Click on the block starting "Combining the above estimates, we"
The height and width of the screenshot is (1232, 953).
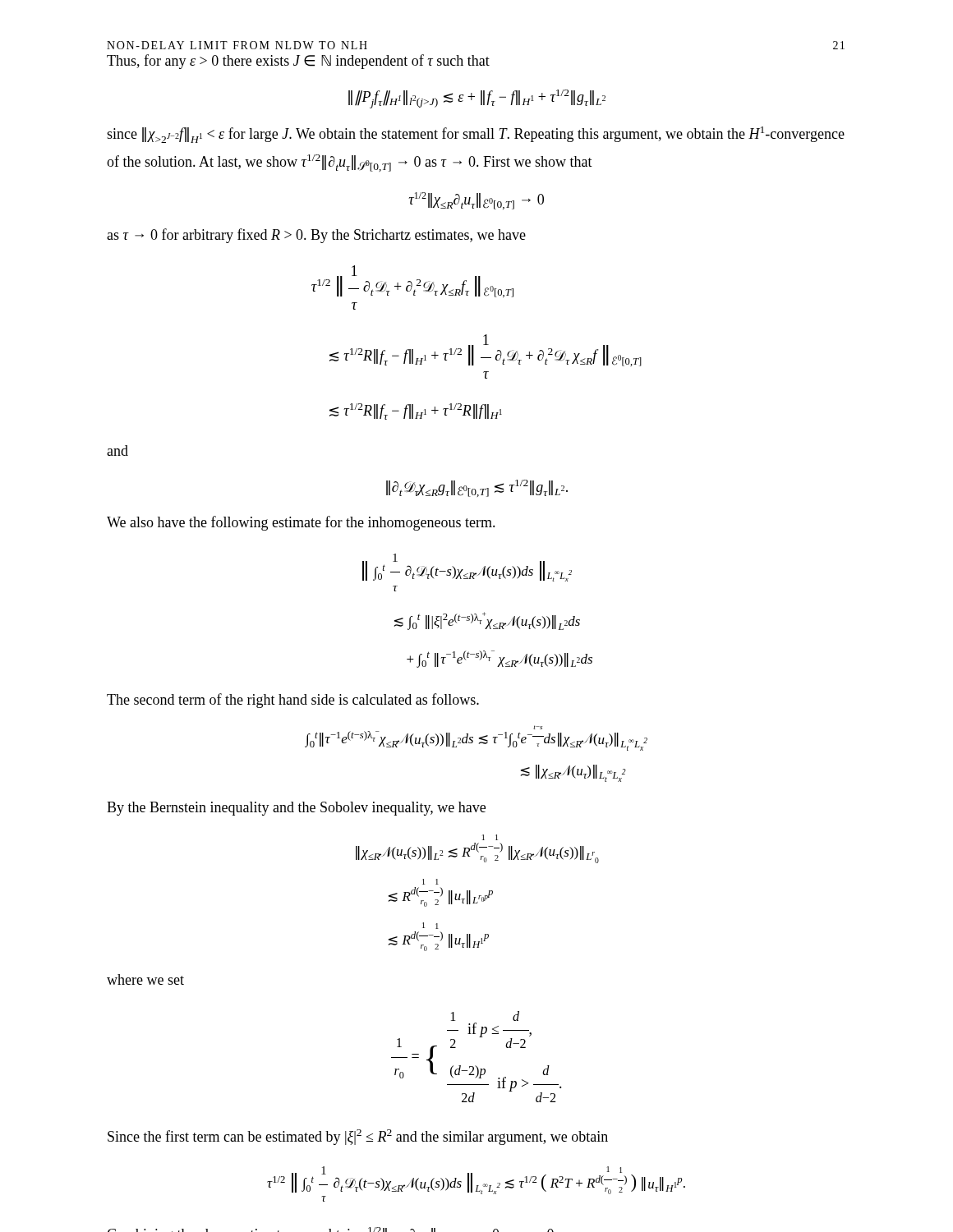click(332, 1228)
